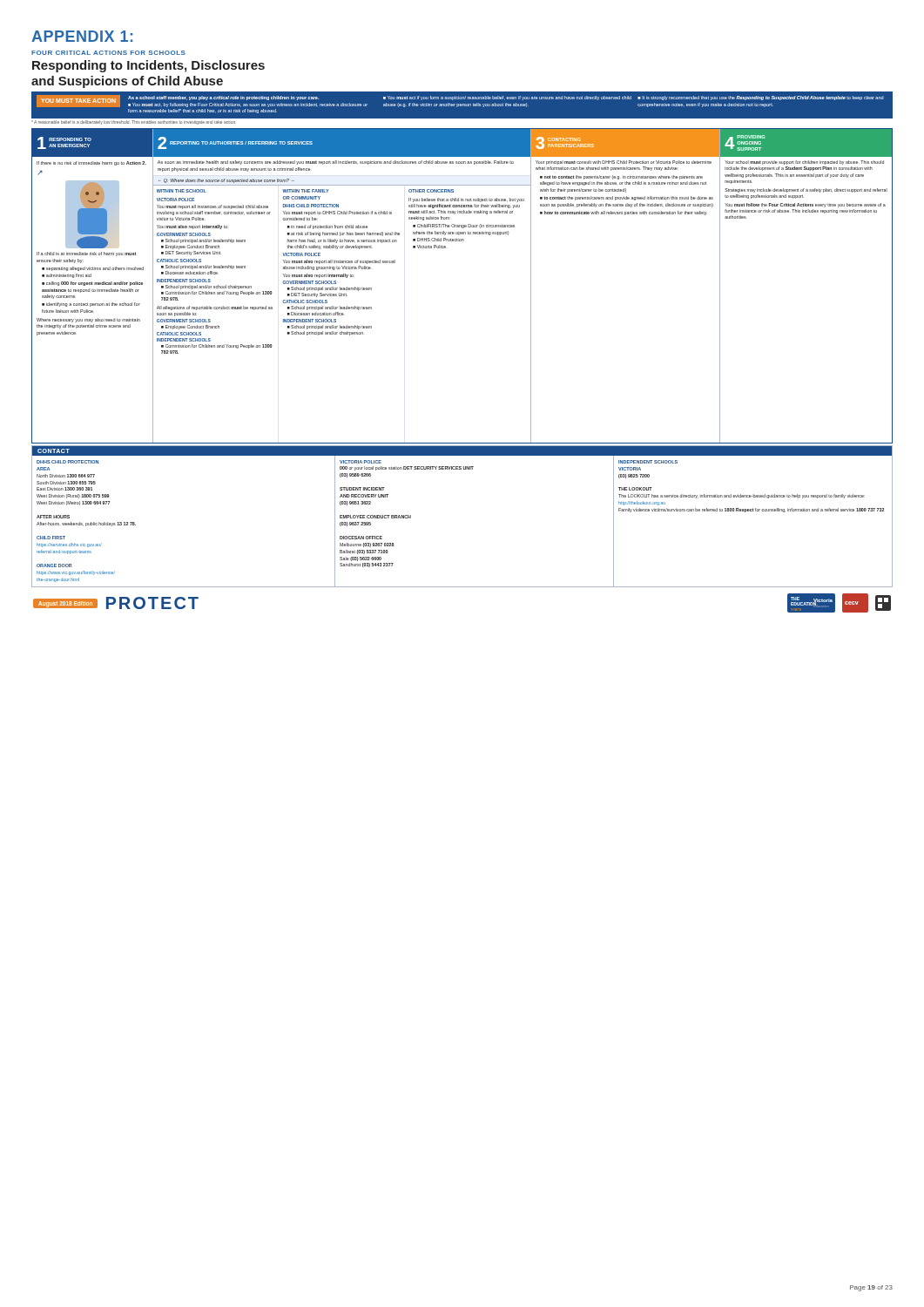Select the text block that says "VICTORIA POLICE 000 or your local police station"
The image size is (924, 1307).
(407, 468)
